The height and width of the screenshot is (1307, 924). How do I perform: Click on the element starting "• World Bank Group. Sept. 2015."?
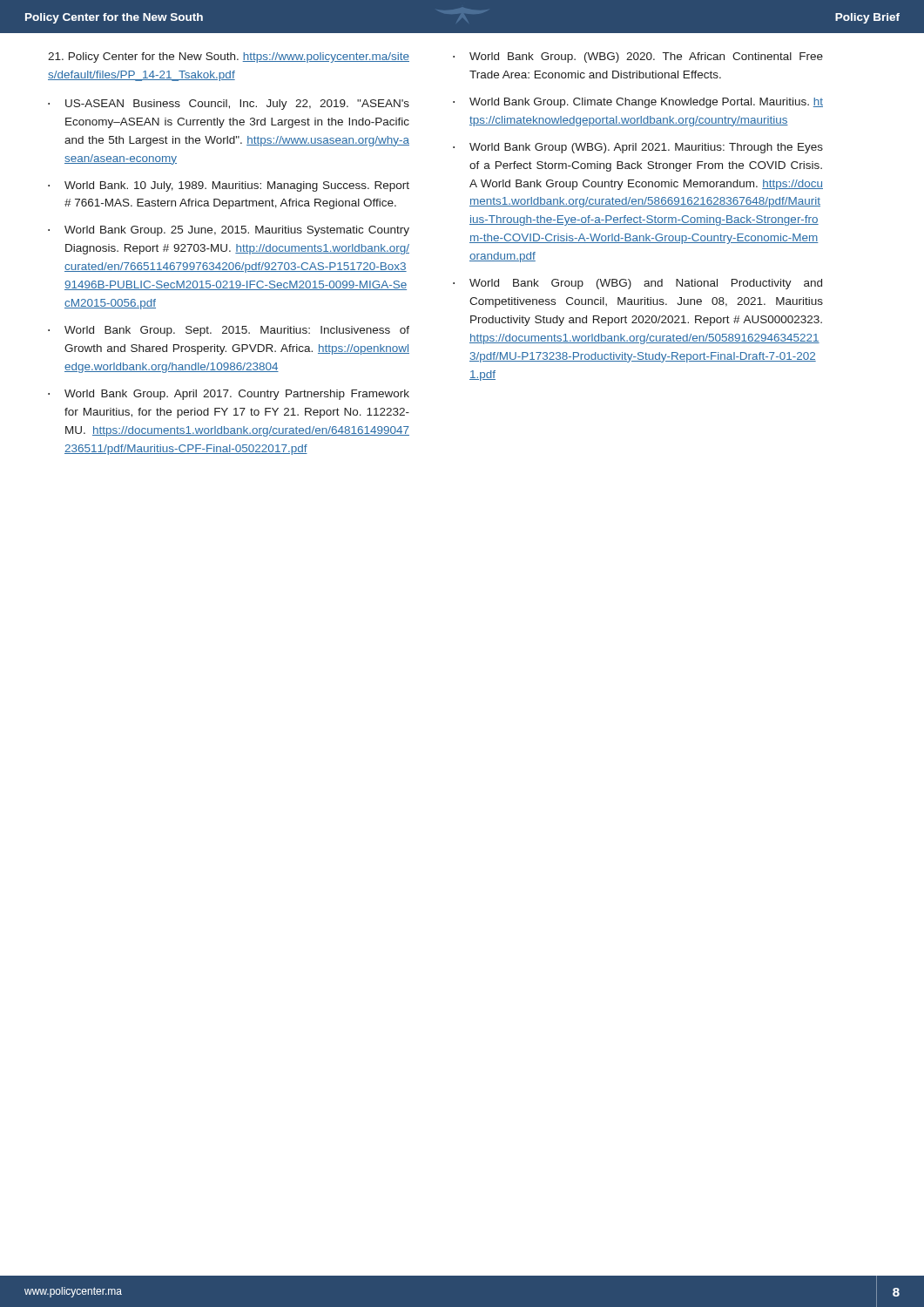click(x=229, y=349)
